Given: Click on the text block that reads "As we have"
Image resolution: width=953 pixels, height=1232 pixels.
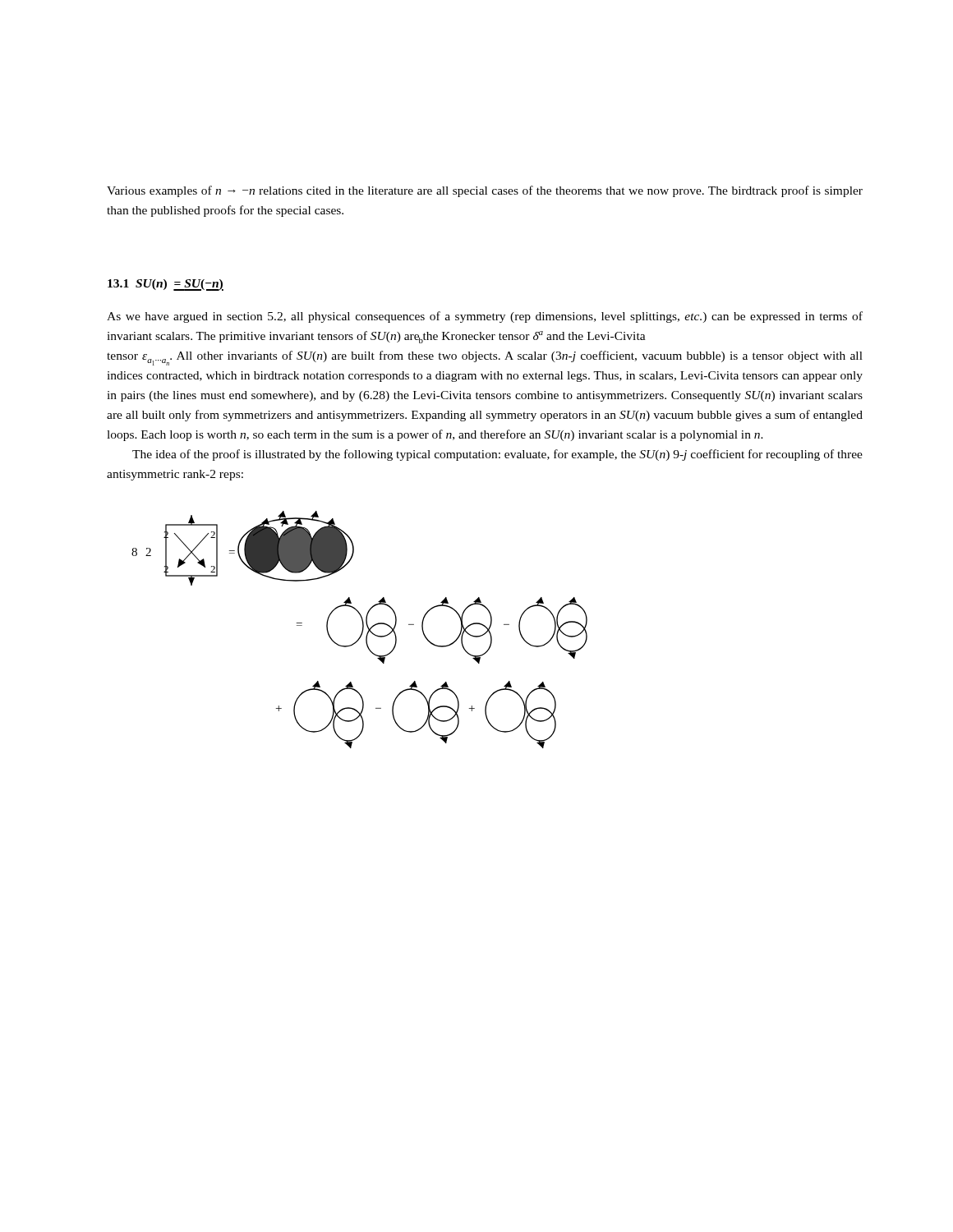Looking at the screenshot, I should coord(485,395).
